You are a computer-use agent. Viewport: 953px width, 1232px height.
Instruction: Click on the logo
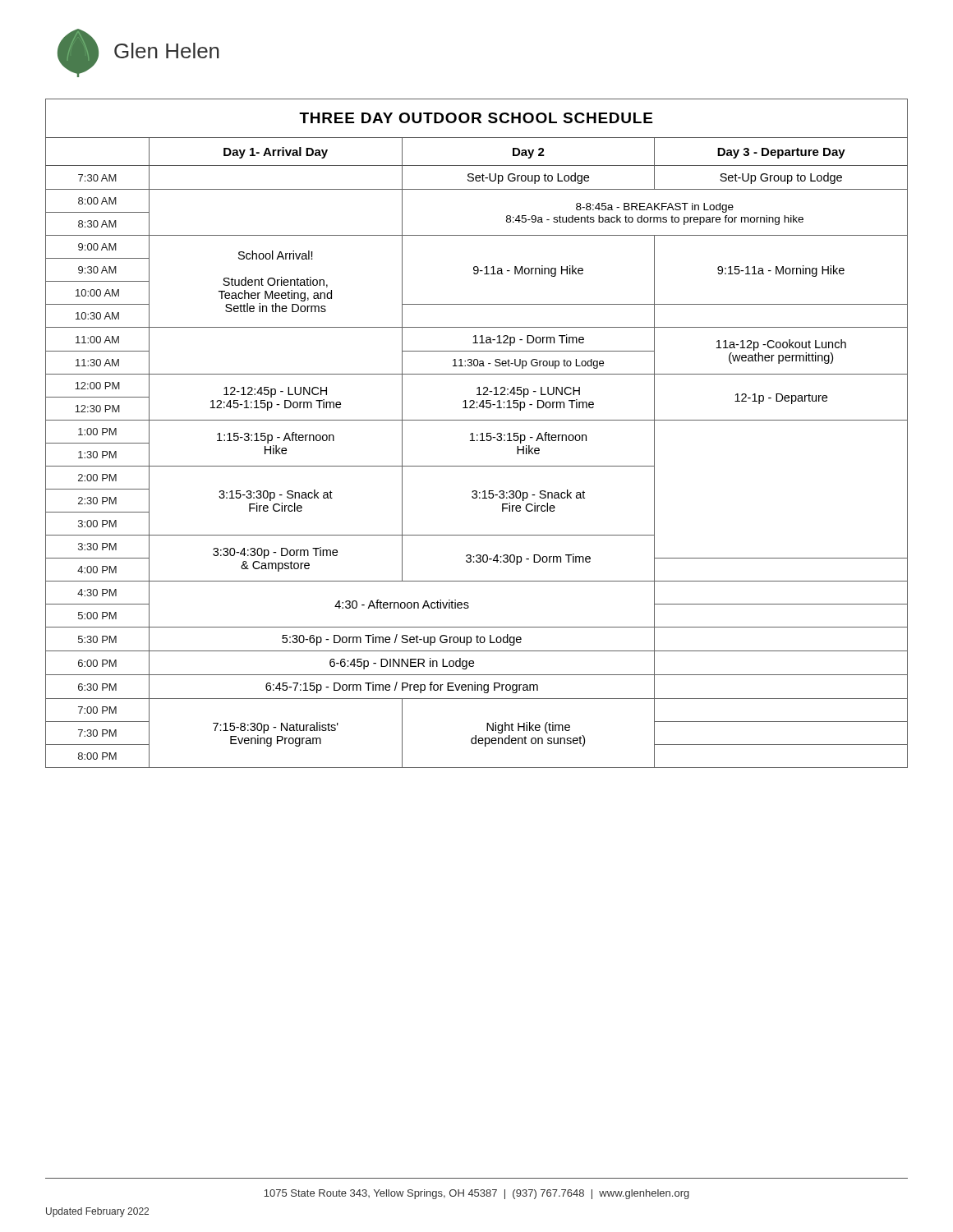coord(135,51)
